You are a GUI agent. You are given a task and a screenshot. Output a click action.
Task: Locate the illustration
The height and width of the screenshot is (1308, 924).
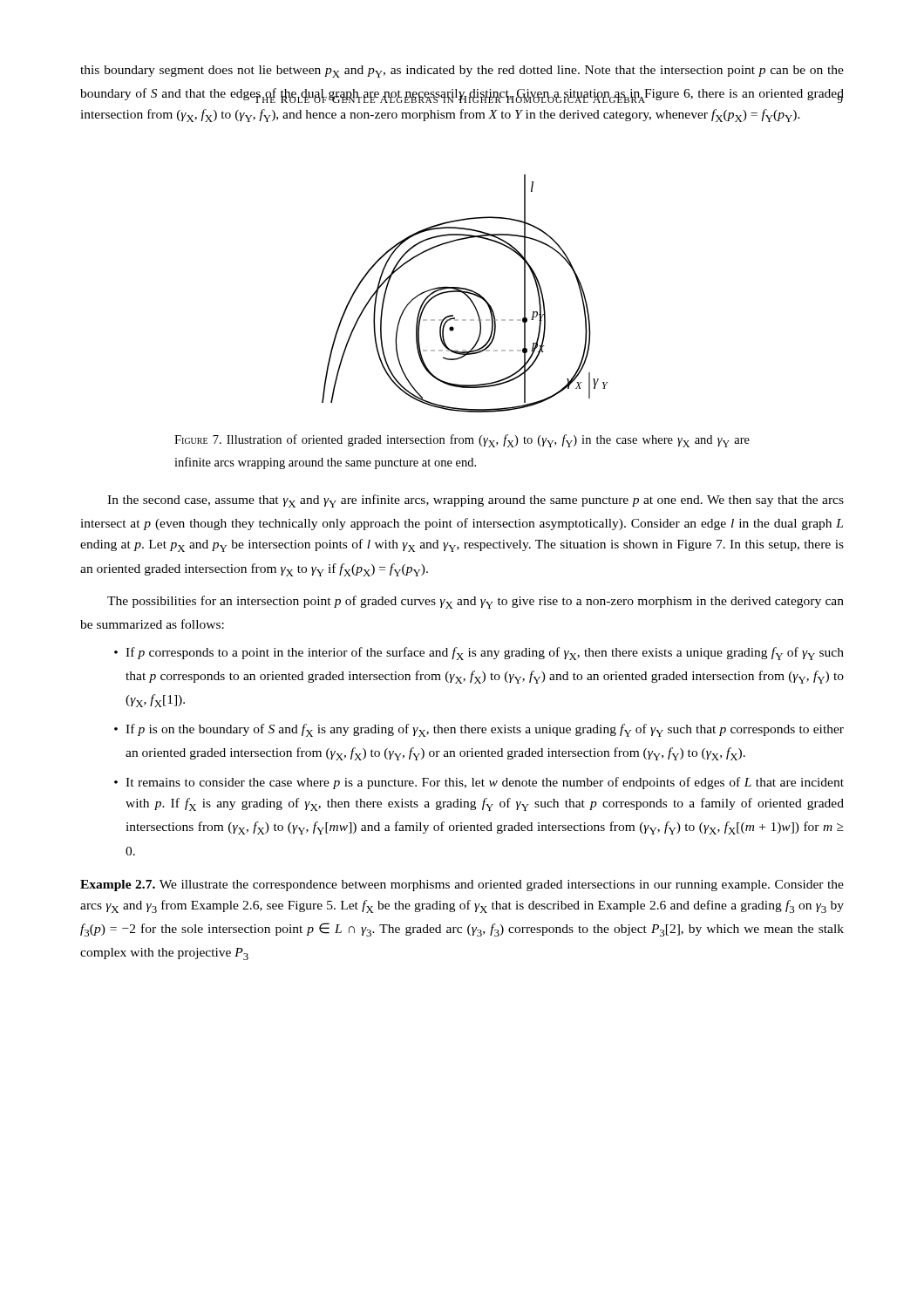click(462, 288)
